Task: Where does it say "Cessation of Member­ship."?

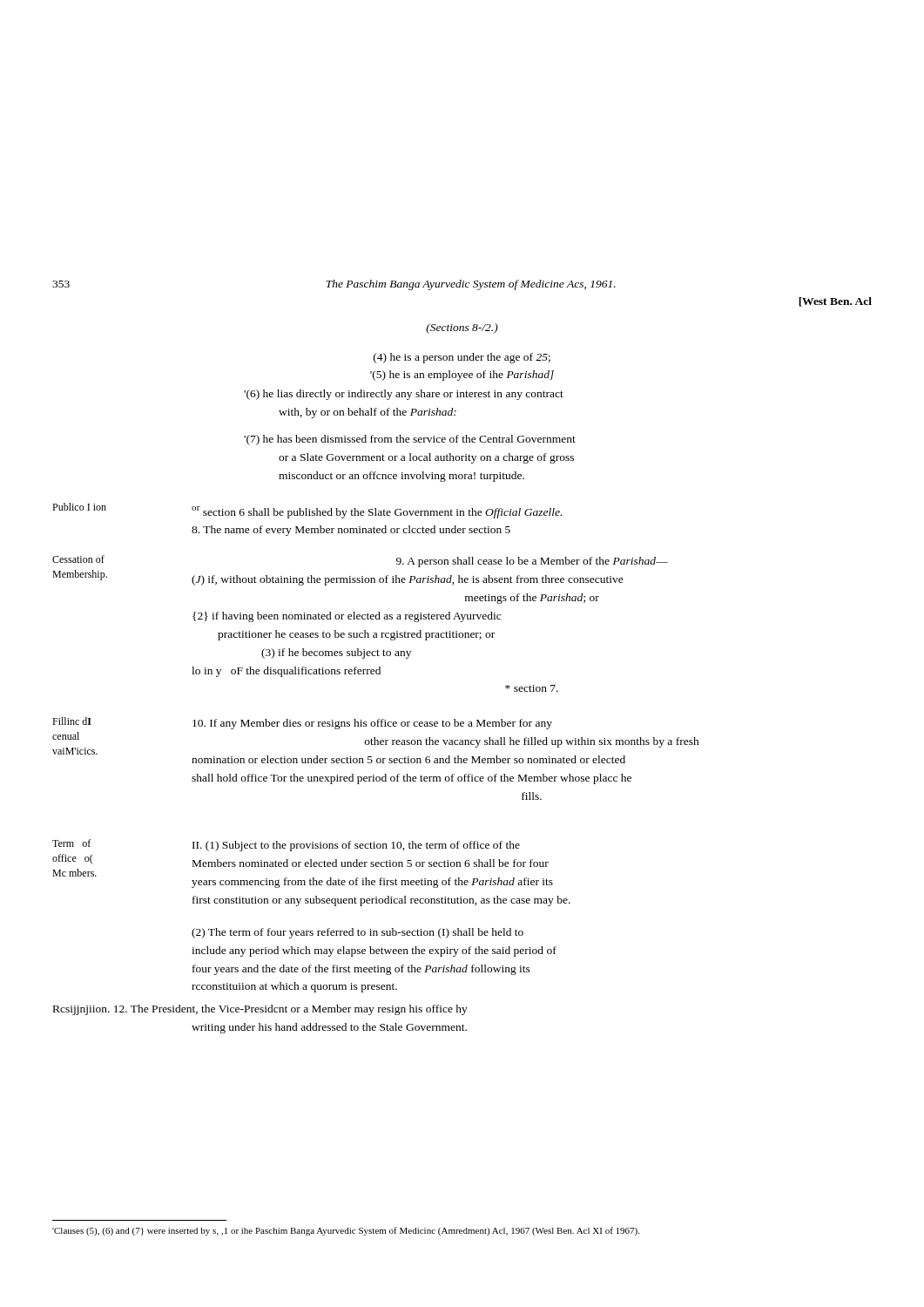Action: tap(80, 567)
